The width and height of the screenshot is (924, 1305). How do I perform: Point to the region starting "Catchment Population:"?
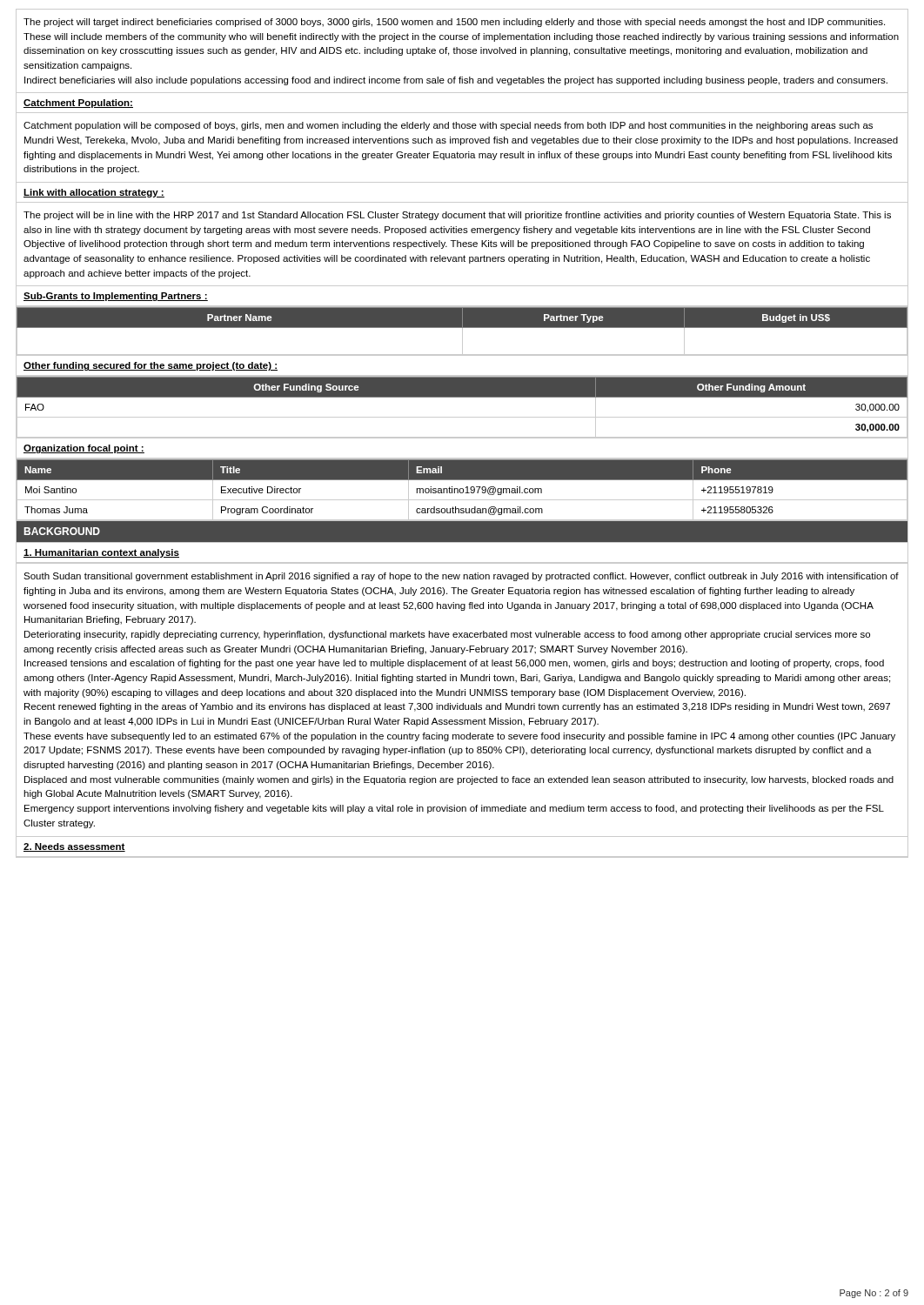[x=462, y=103]
